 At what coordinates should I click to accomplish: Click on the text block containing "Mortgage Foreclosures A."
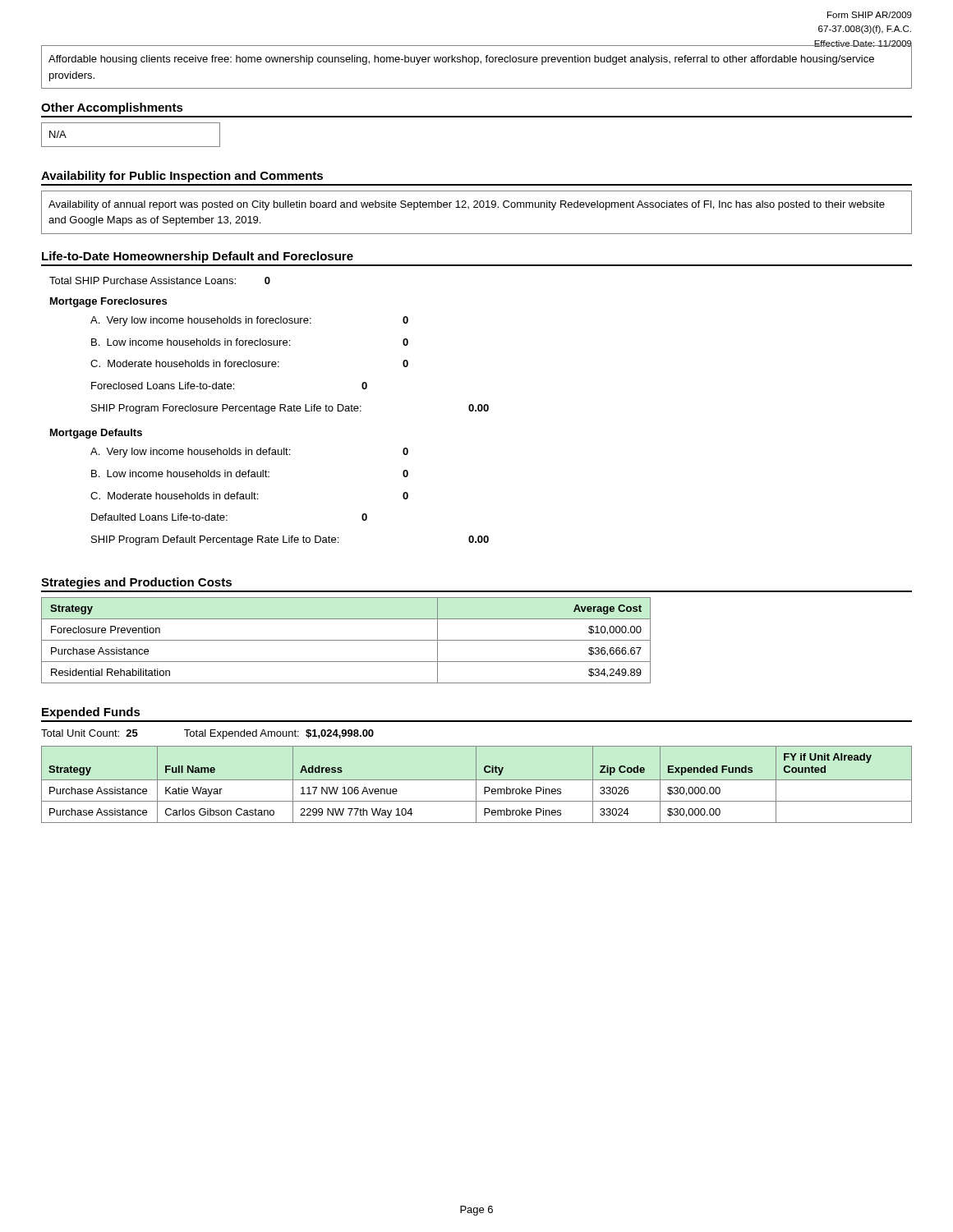click(108, 302)
